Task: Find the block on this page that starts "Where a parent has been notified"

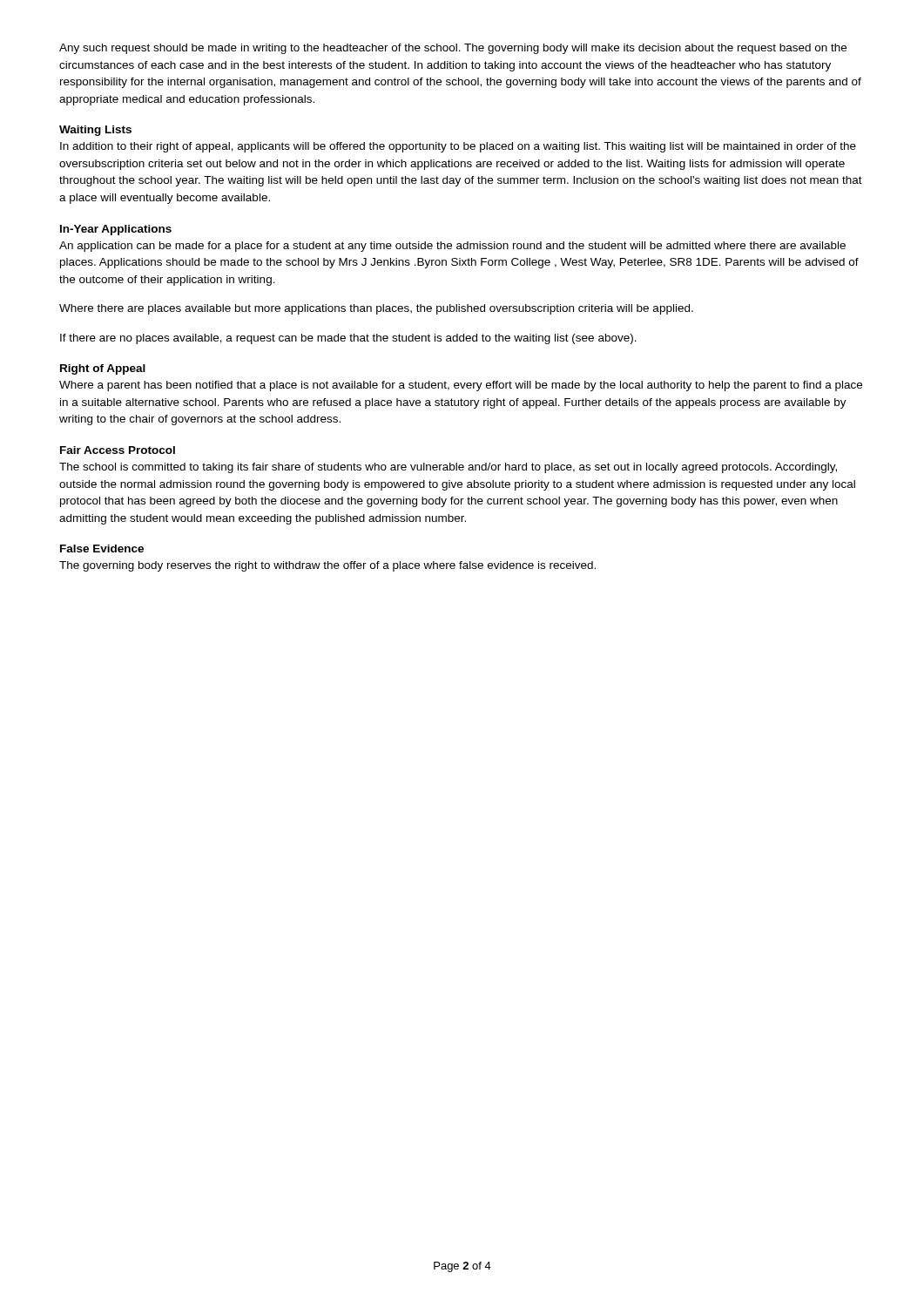Action: [x=461, y=402]
